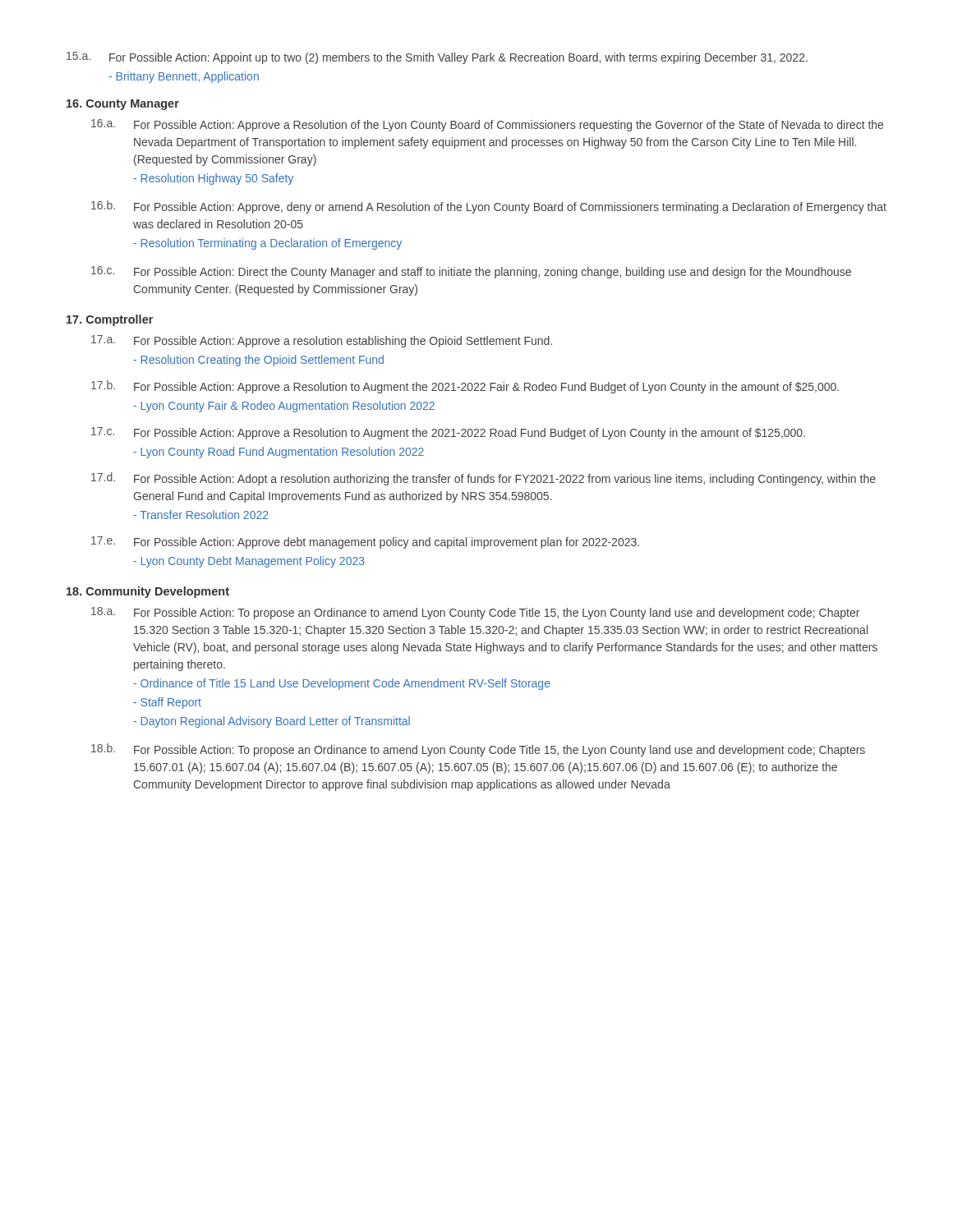Locate the text block starting "16. County Manager"
Screen dimensions: 1232x953
(122, 103)
